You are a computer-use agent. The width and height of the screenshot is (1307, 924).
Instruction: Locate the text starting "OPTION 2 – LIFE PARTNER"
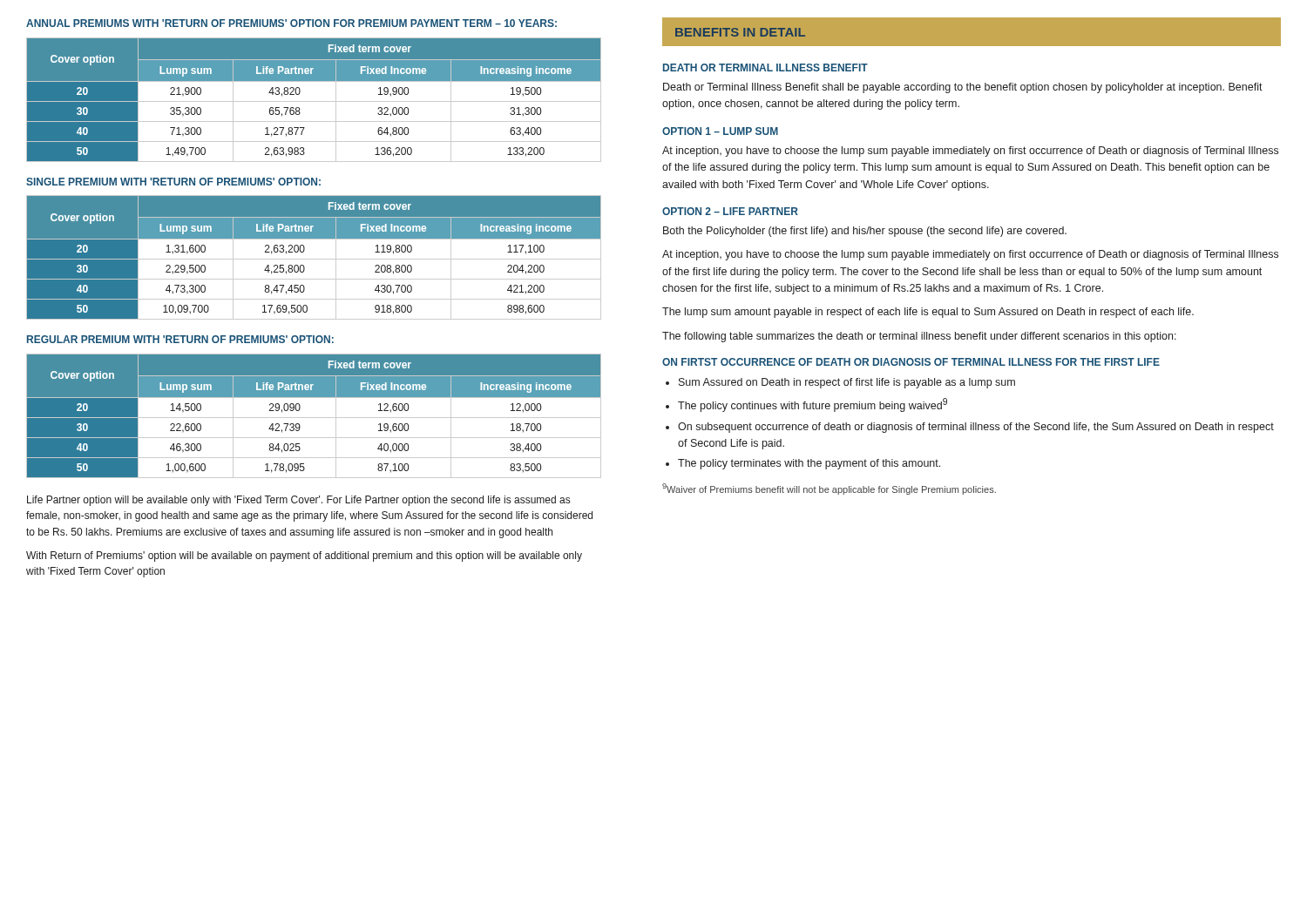[x=730, y=212]
